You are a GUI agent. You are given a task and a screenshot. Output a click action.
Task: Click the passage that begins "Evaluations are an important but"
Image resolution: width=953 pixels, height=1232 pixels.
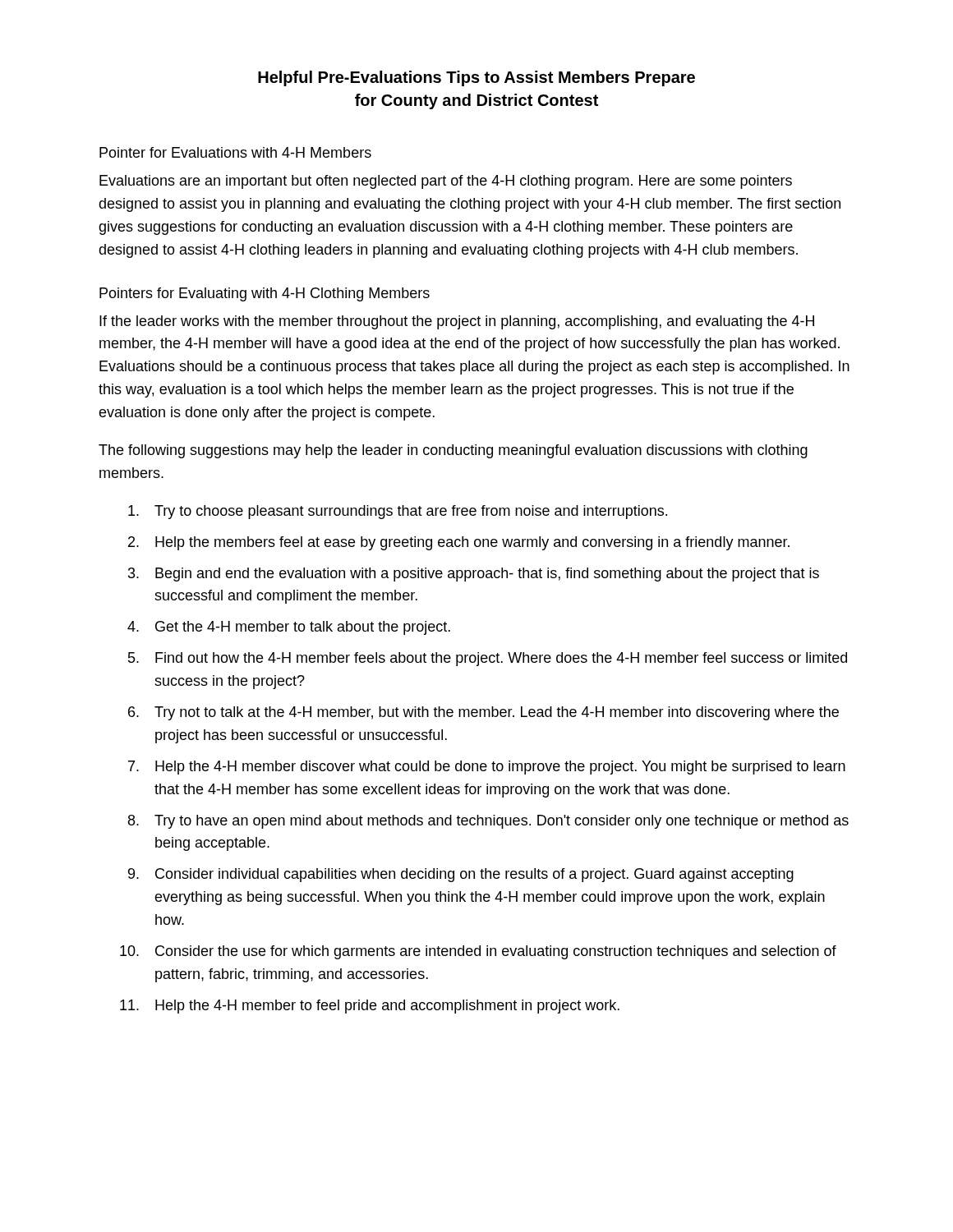[x=470, y=215]
